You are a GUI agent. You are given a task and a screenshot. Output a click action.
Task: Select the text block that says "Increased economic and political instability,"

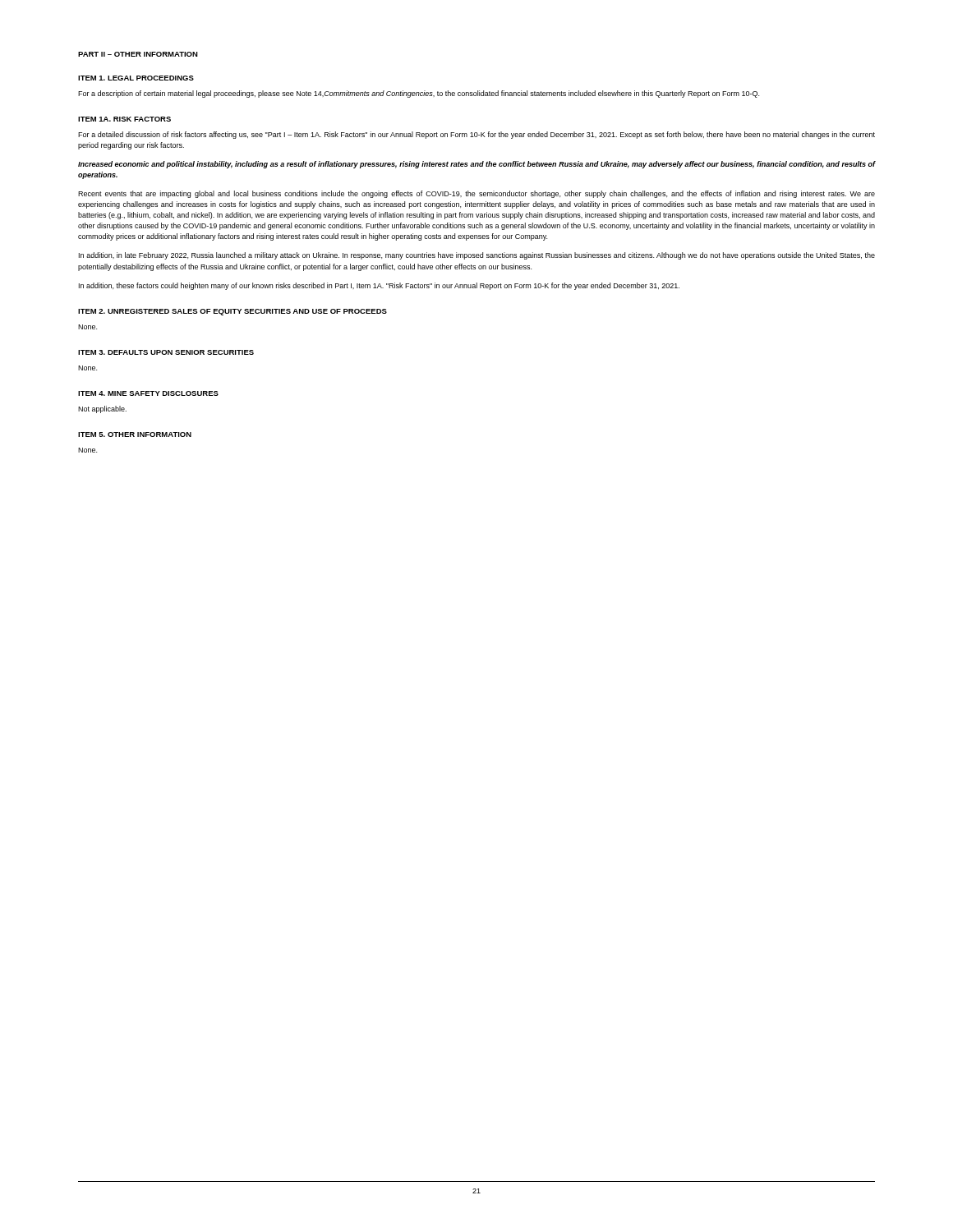[x=476, y=170]
